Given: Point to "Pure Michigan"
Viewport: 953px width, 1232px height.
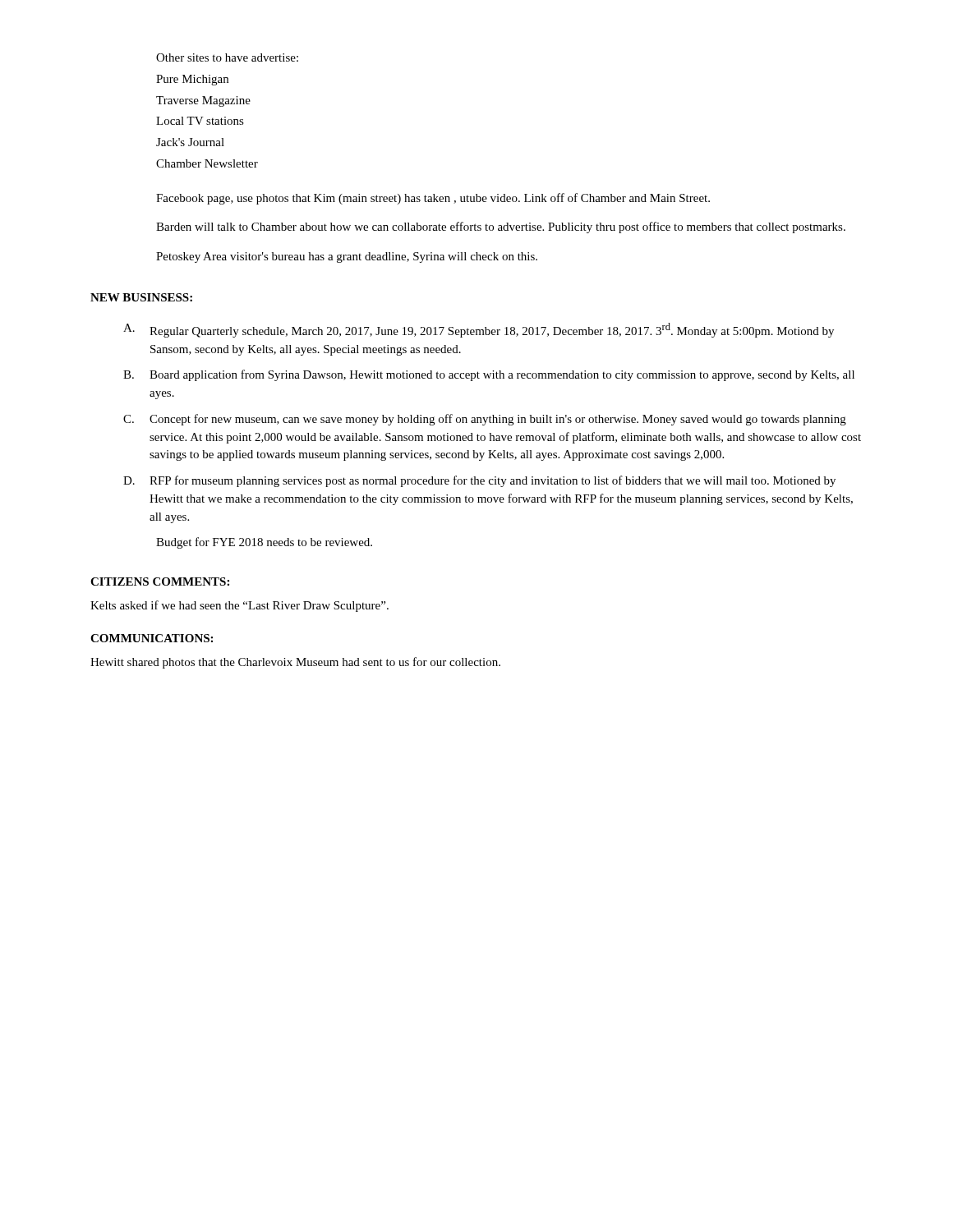Looking at the screenshot, I should [193, 79].
